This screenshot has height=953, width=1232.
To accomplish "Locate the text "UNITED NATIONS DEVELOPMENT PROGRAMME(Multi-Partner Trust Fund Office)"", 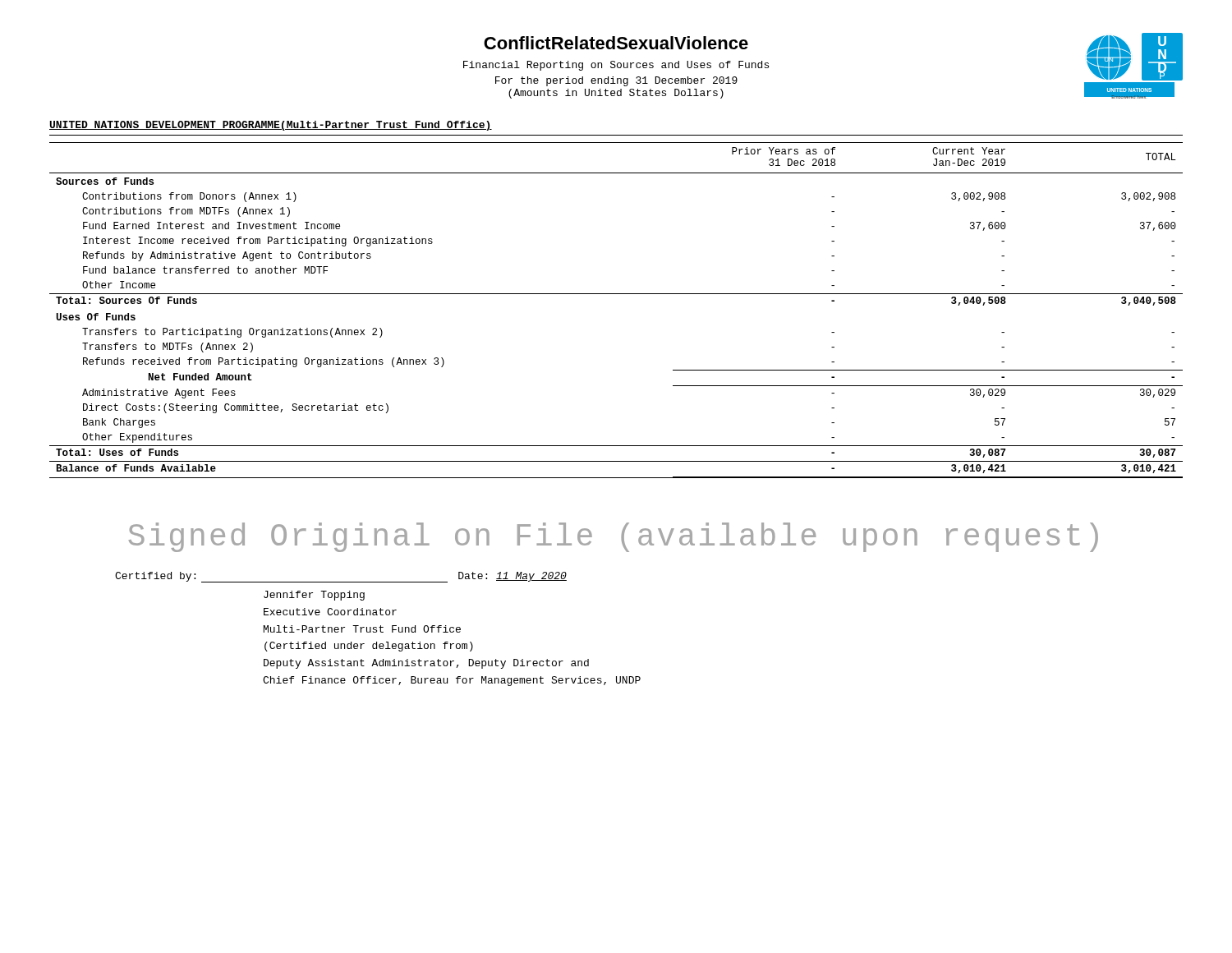I will 270,125.
